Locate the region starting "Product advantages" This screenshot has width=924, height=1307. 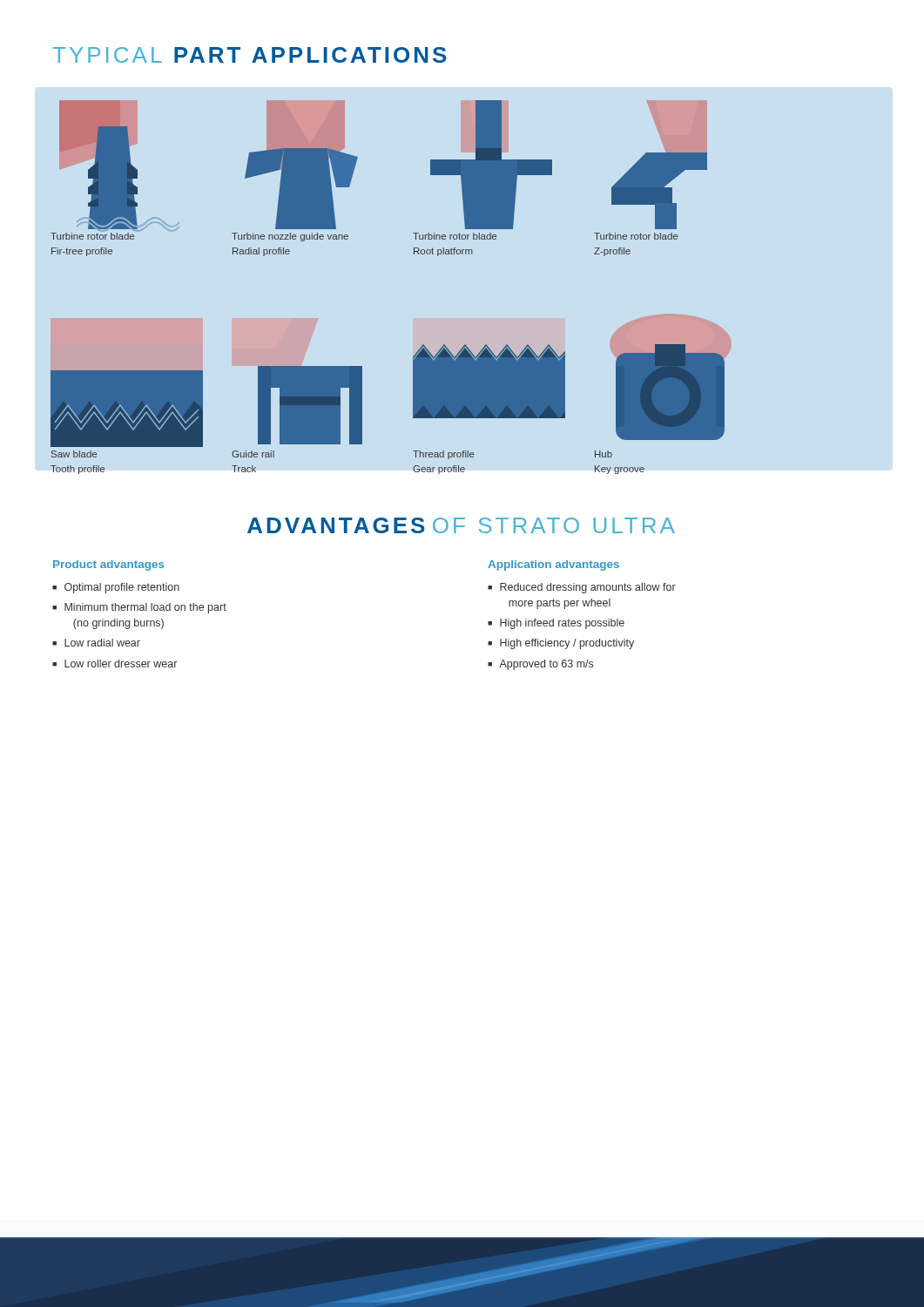pyautogui.click(x=108, y=564)
